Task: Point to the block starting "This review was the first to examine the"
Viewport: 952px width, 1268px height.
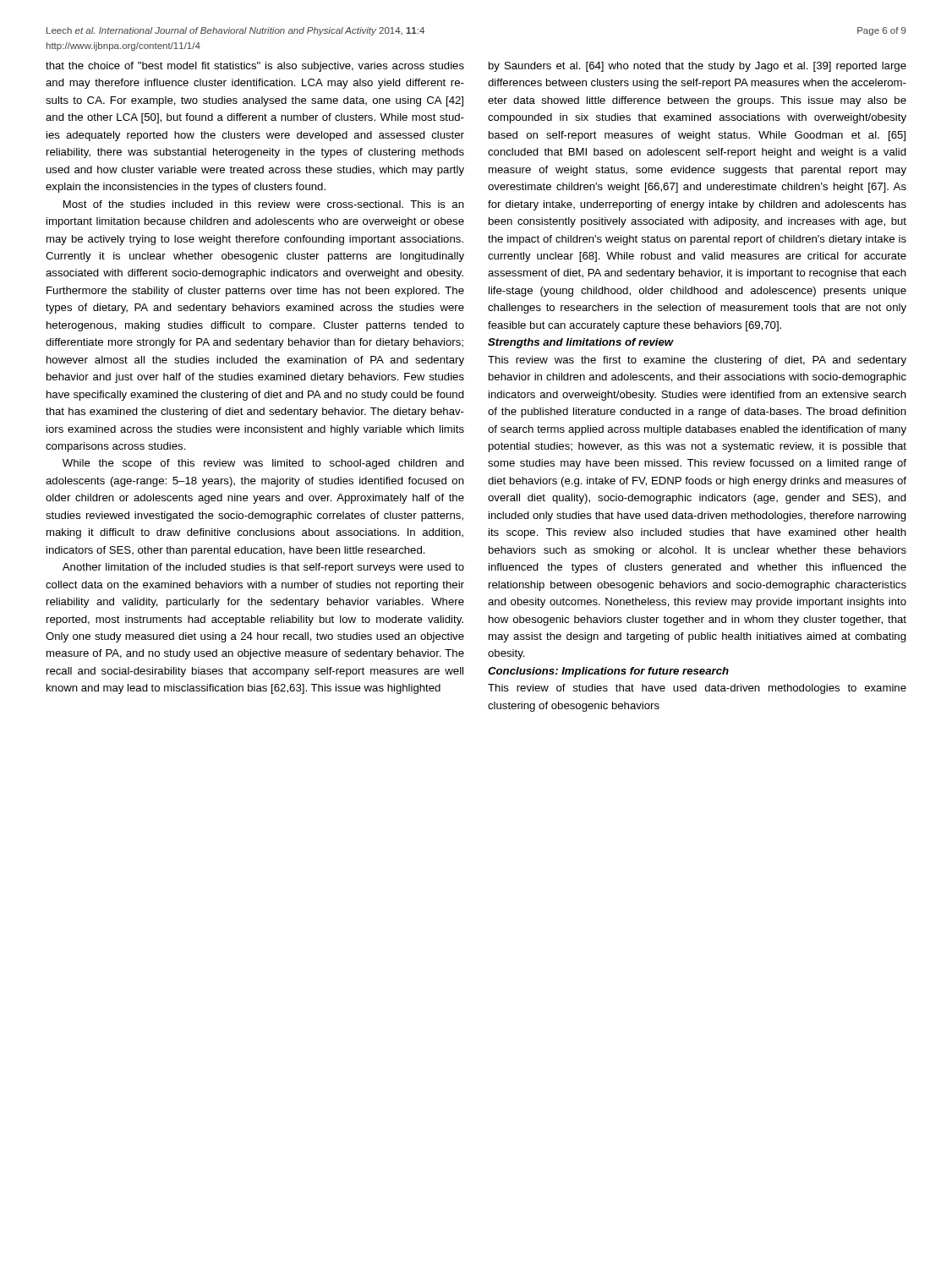Action: point(697,507)
